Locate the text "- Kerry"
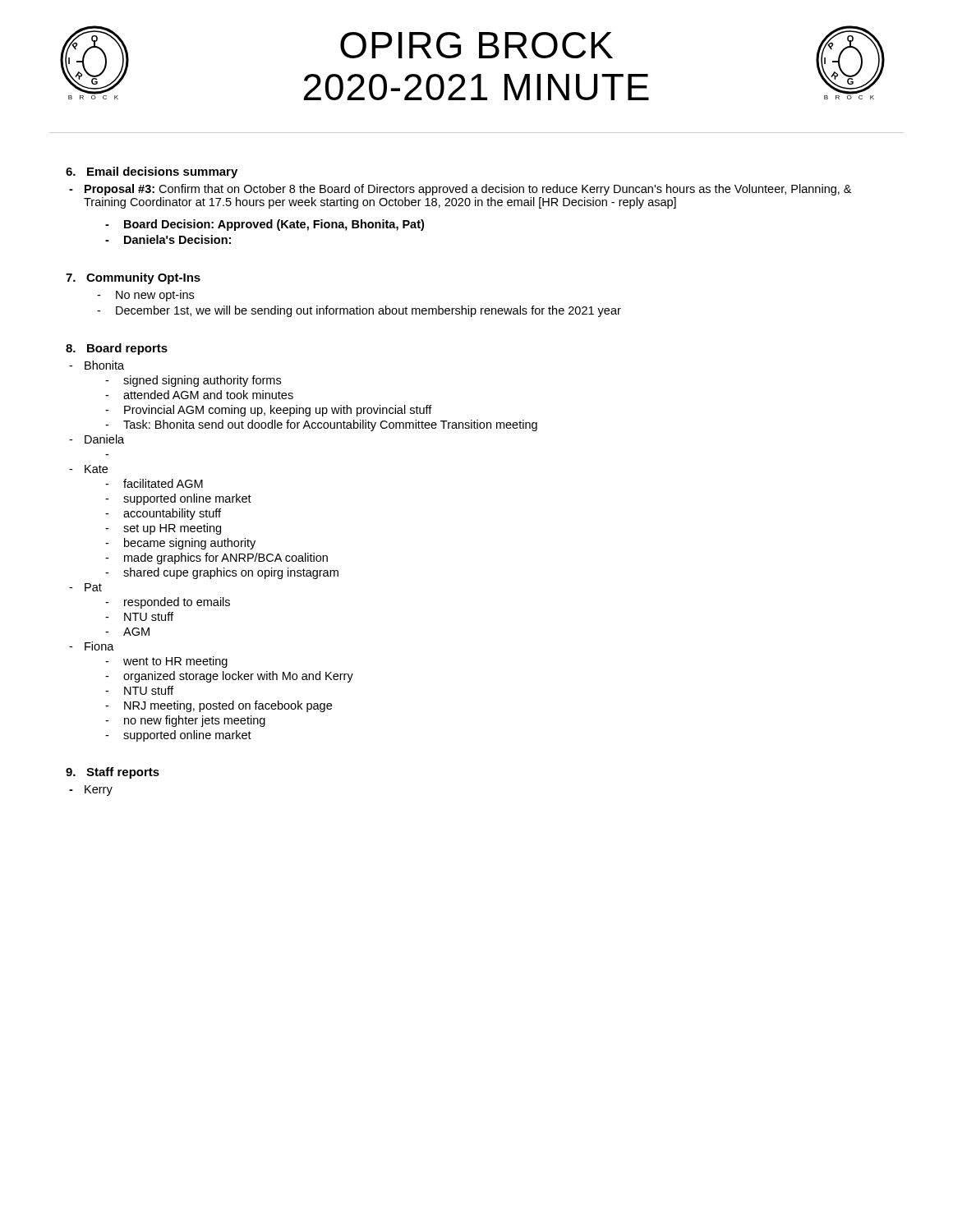 [91, 789]
